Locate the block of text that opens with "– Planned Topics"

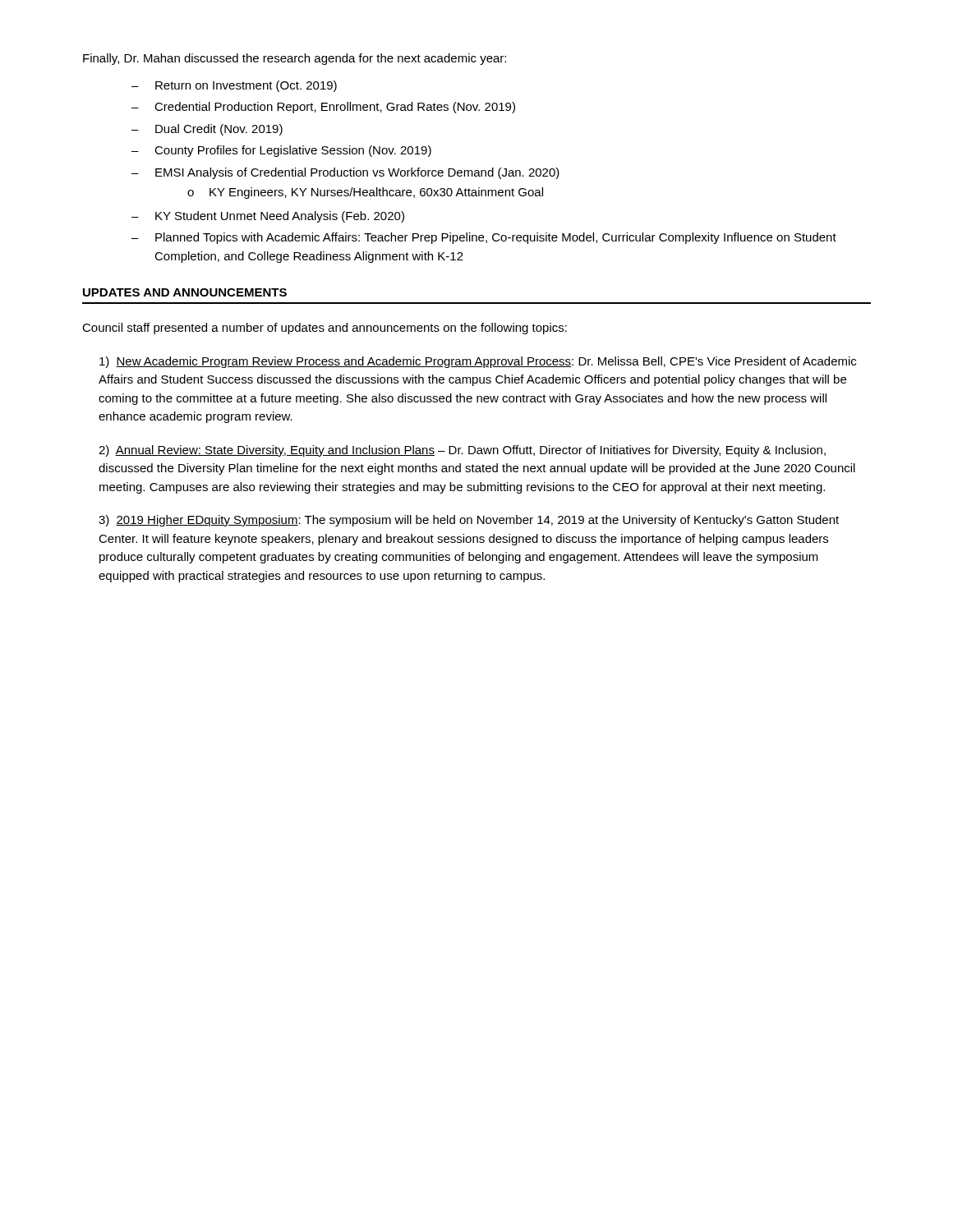pos(501,247)
